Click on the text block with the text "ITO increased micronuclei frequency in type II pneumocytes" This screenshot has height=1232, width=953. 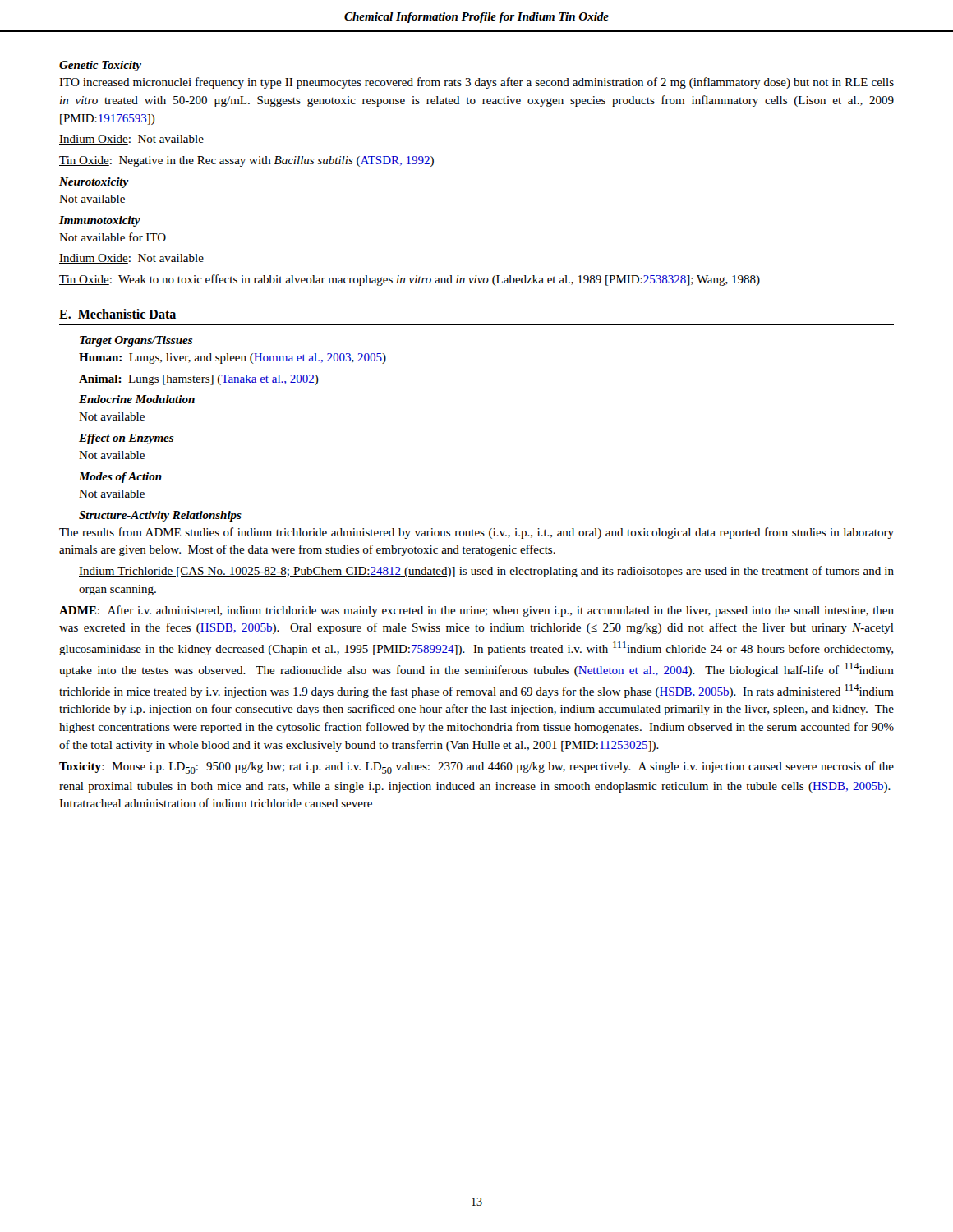coord(476,83)
